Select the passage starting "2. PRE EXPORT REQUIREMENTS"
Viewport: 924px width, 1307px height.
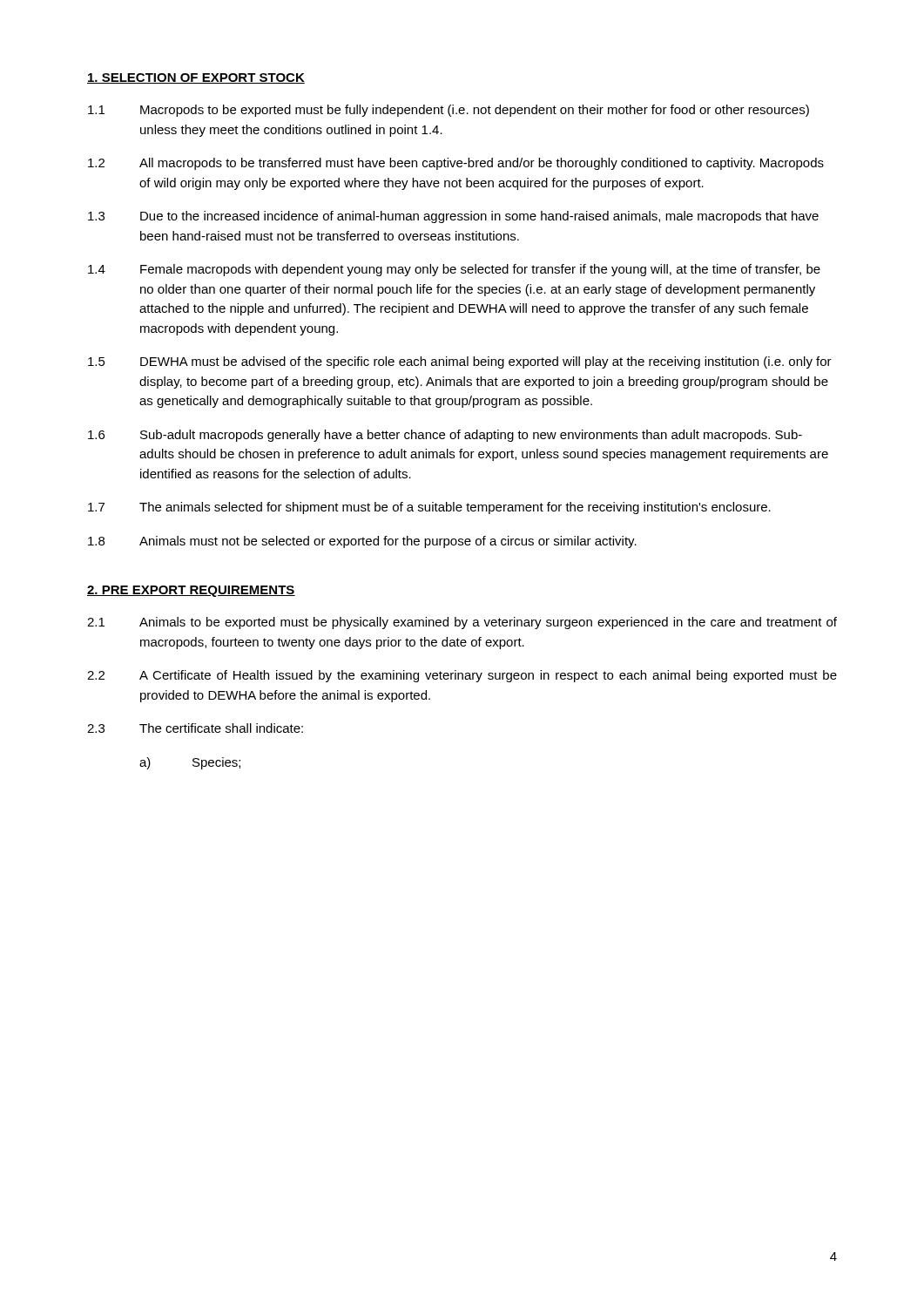coord(191,589)
